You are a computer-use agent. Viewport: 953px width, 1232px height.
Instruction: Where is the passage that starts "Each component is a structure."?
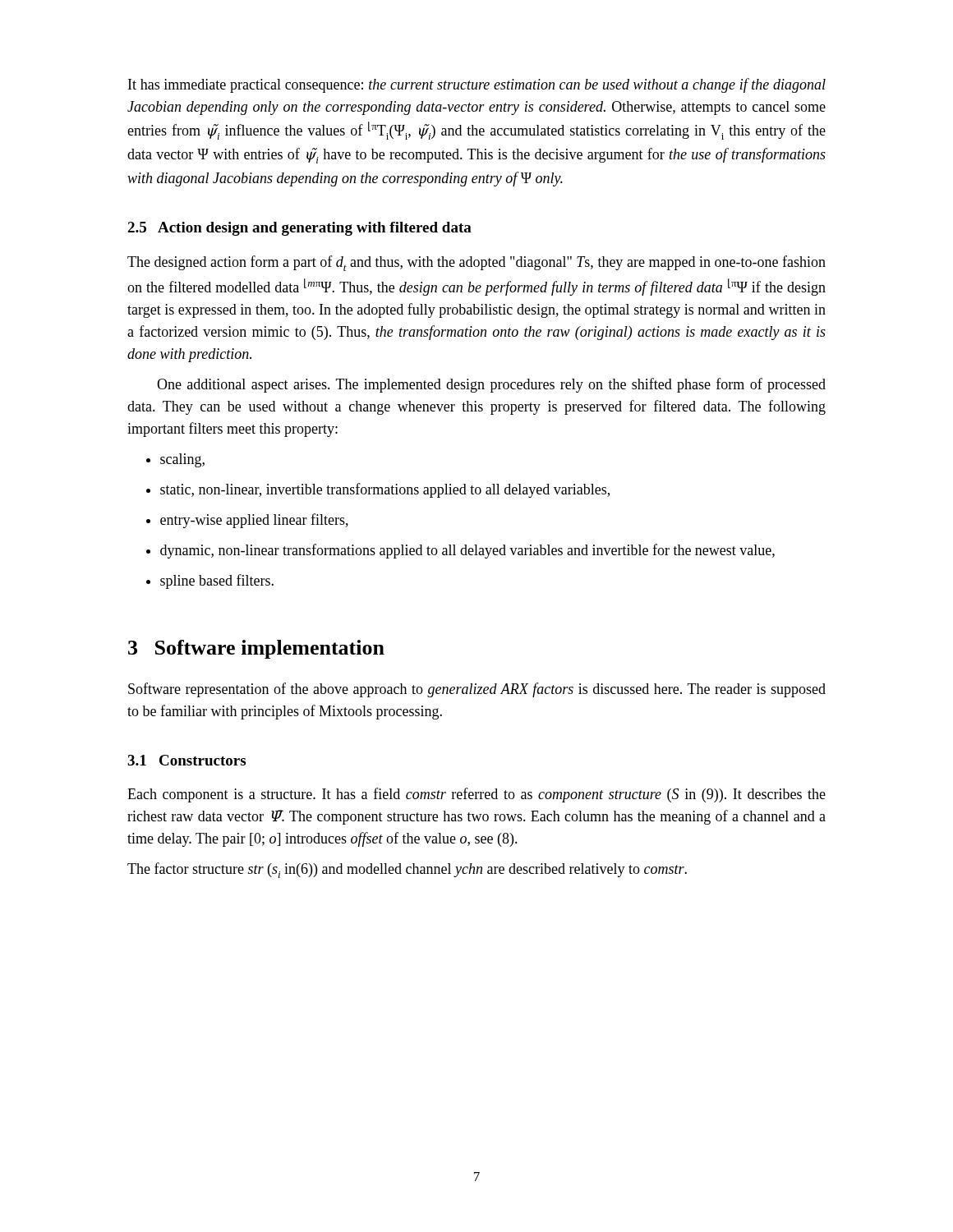pyautogui.click(x=476, y=833)
